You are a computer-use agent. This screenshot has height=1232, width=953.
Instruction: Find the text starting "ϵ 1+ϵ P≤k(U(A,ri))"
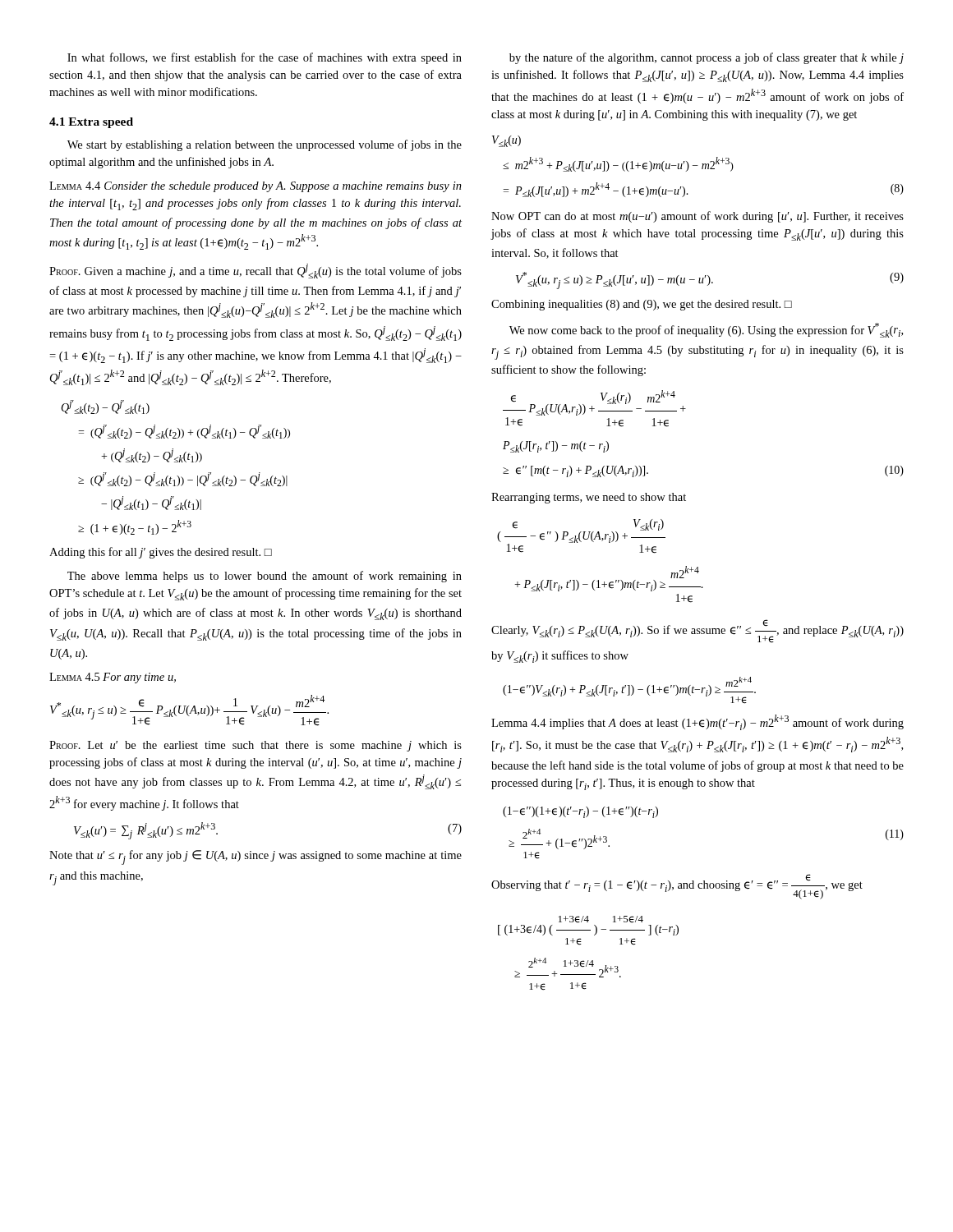594,403
